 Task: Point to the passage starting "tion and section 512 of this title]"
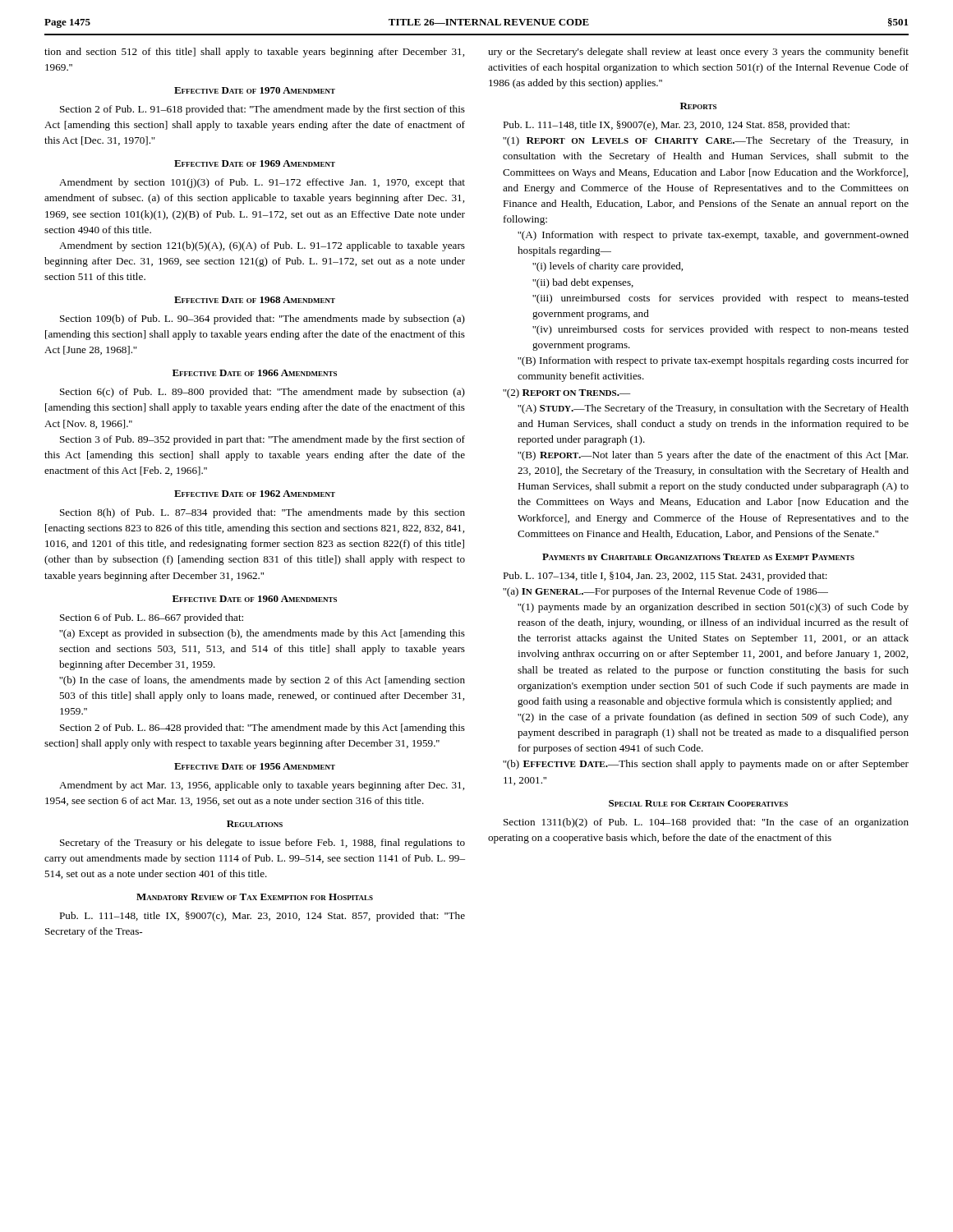[x=255, y=59]
